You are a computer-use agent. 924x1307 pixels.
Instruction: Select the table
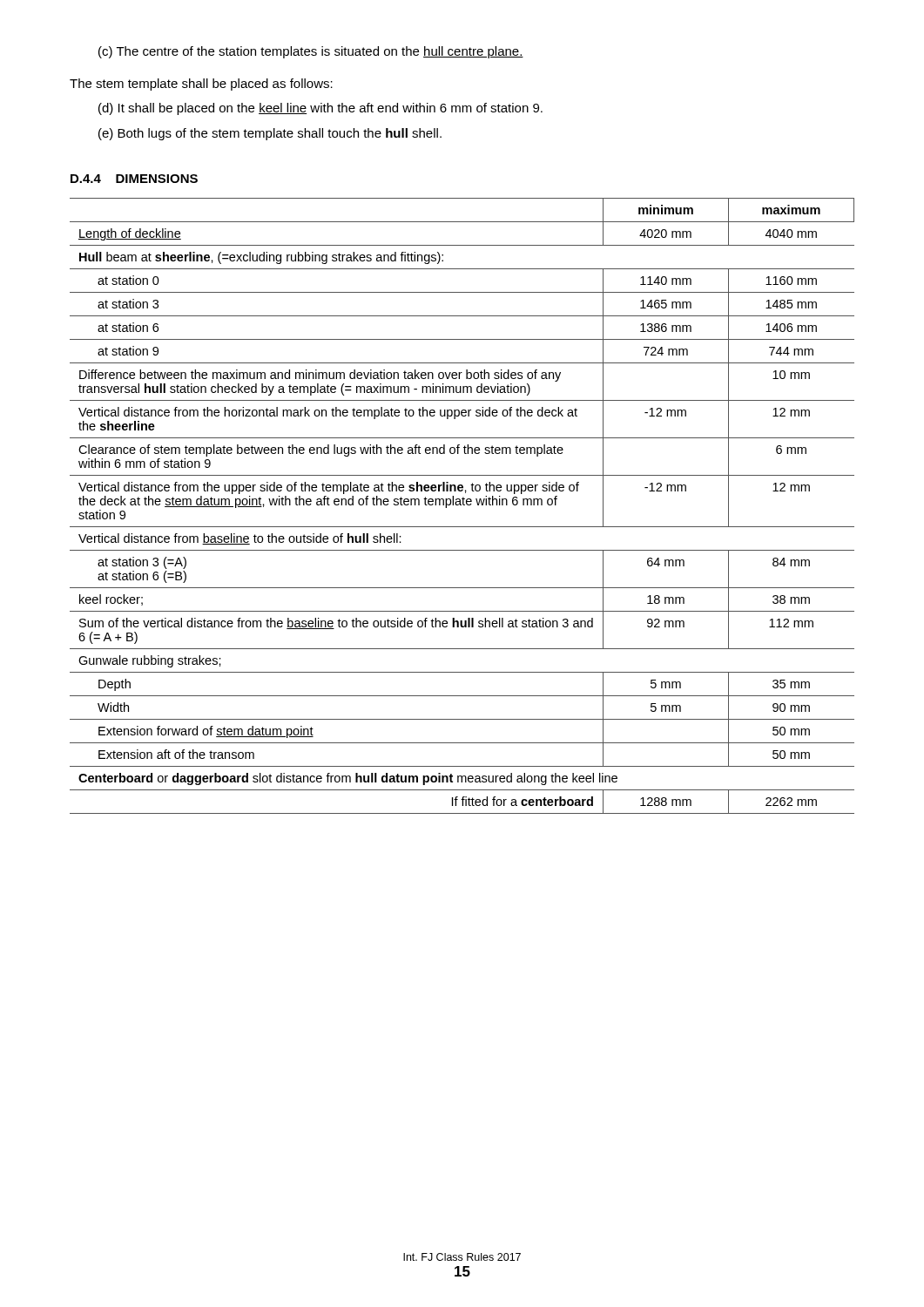click(x=462, y=506)
